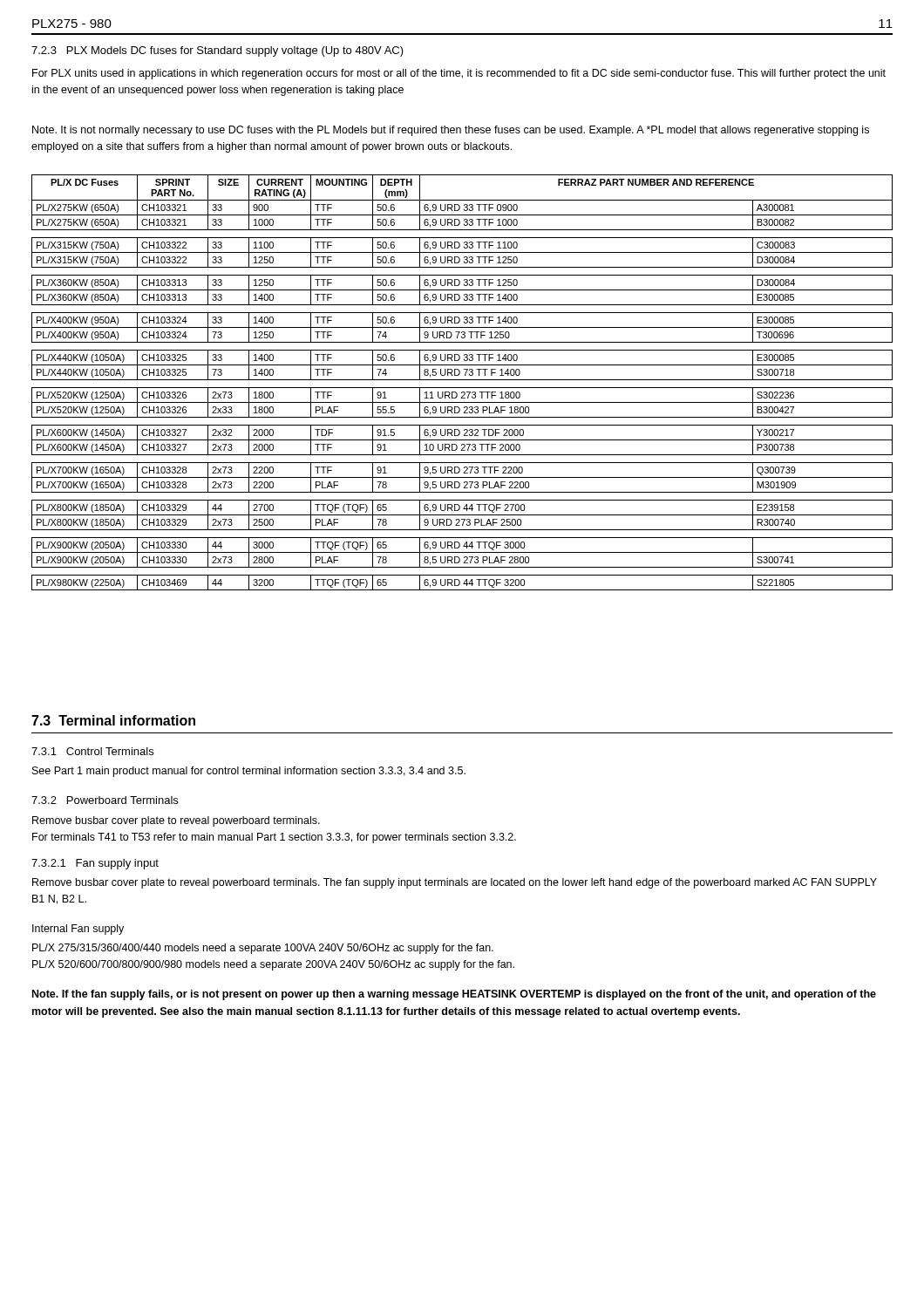Click on the text block containing "See Part 1 main product"

249,771
